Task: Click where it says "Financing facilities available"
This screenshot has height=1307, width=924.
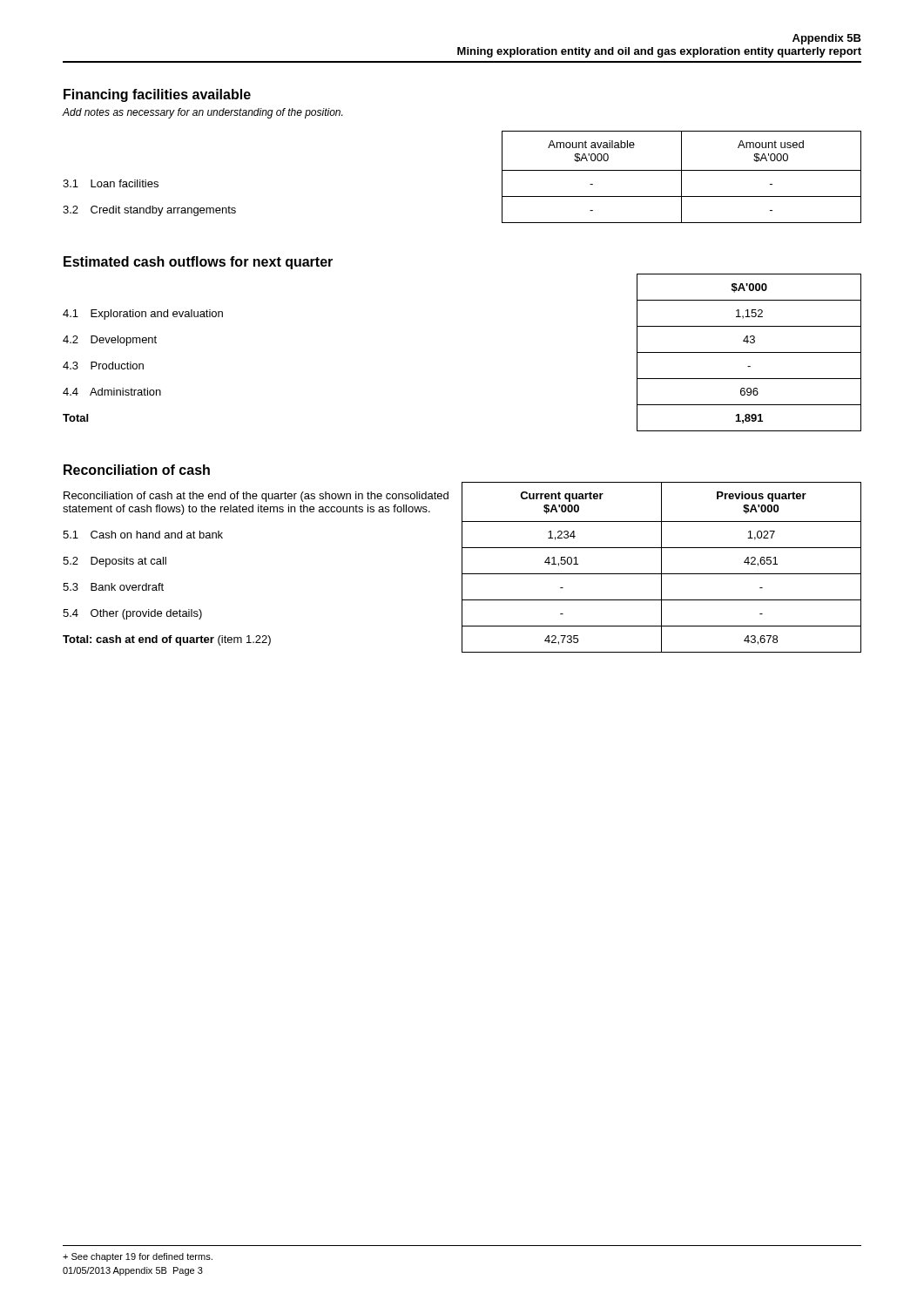Action: pos(157,95)
